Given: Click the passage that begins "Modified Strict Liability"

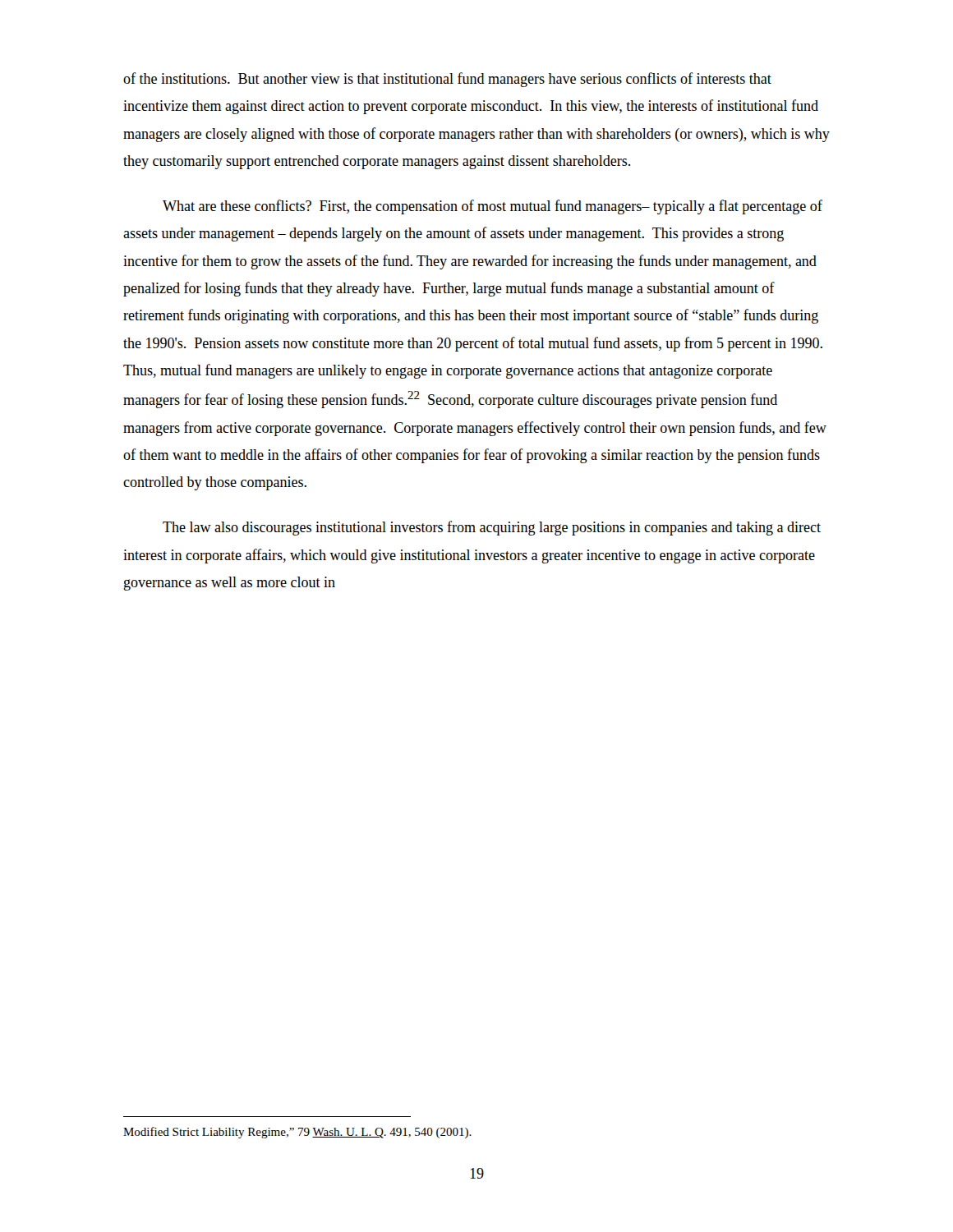Looking at the screenshot, I should coord(298,1132).
